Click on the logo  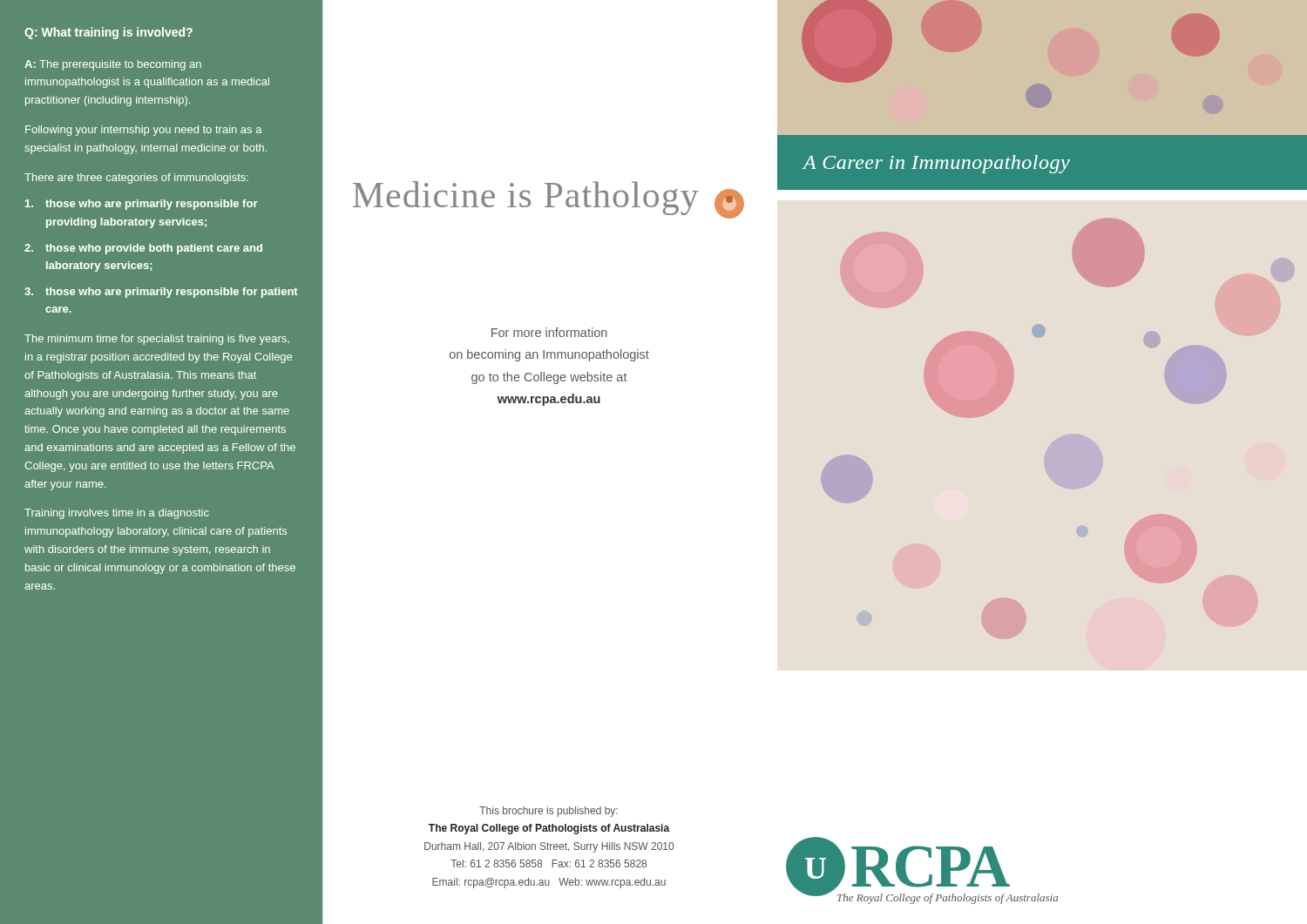click(896, 867)
